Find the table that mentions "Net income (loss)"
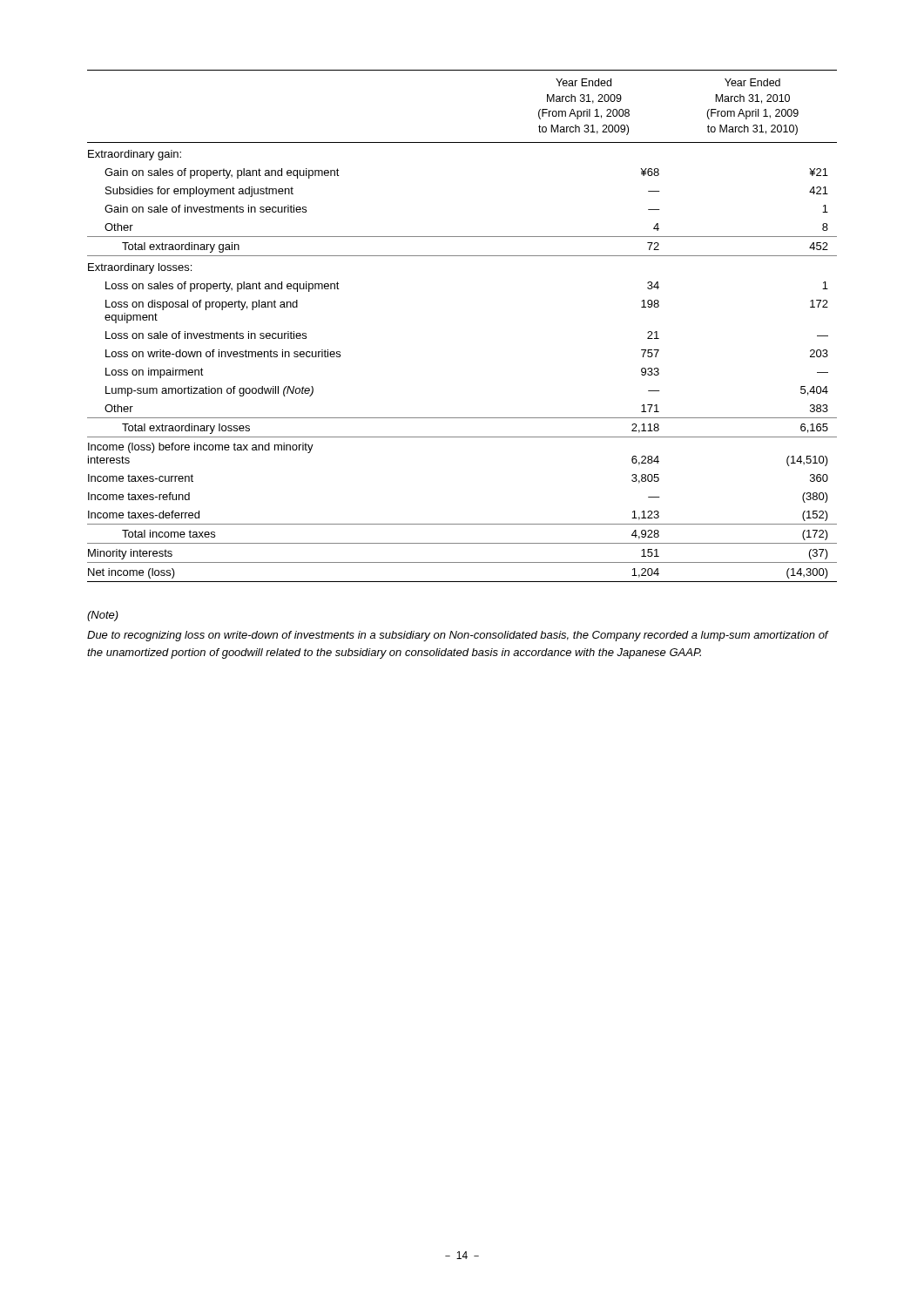 [462, 326]
